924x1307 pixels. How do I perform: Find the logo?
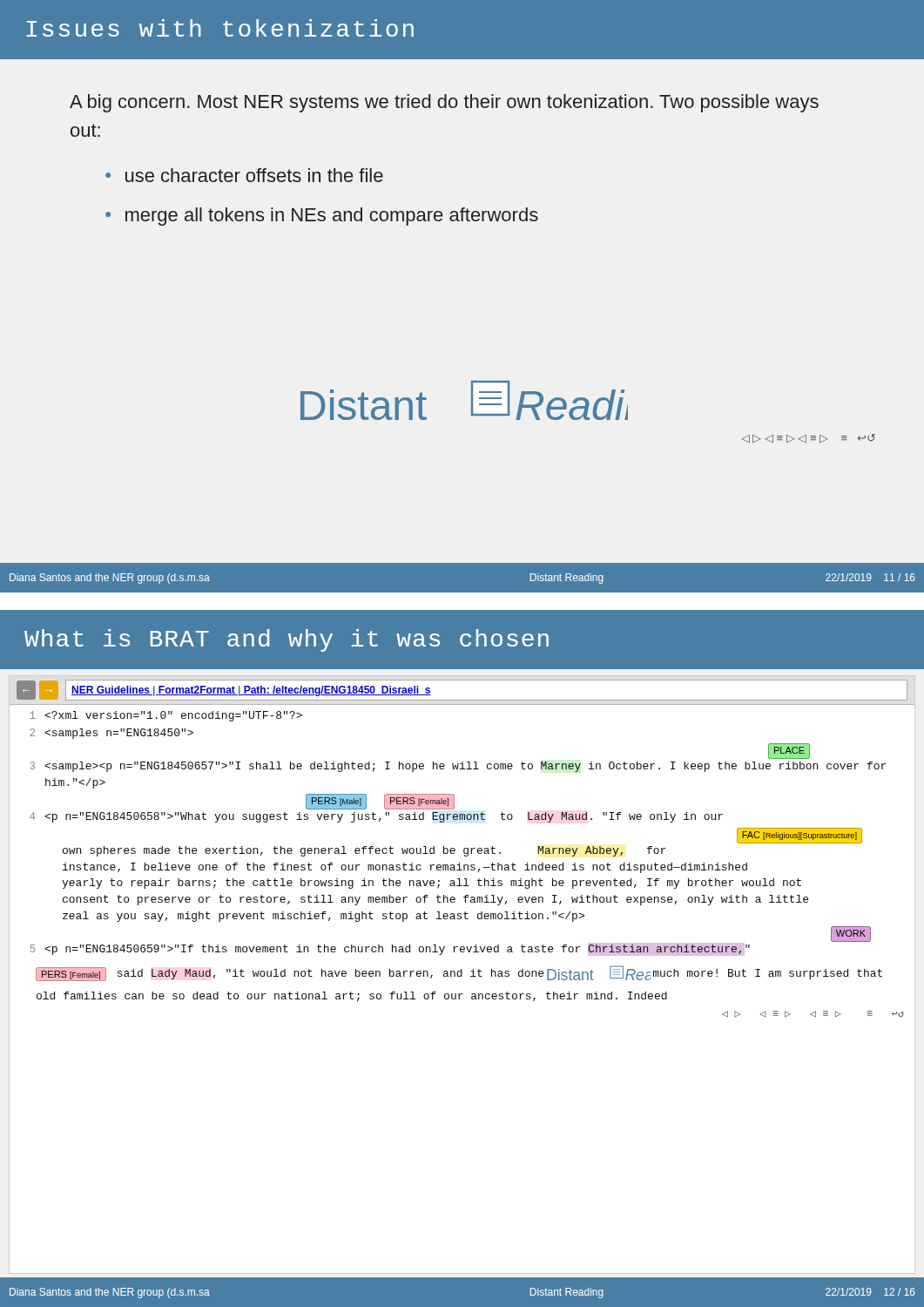click(462, 405)
